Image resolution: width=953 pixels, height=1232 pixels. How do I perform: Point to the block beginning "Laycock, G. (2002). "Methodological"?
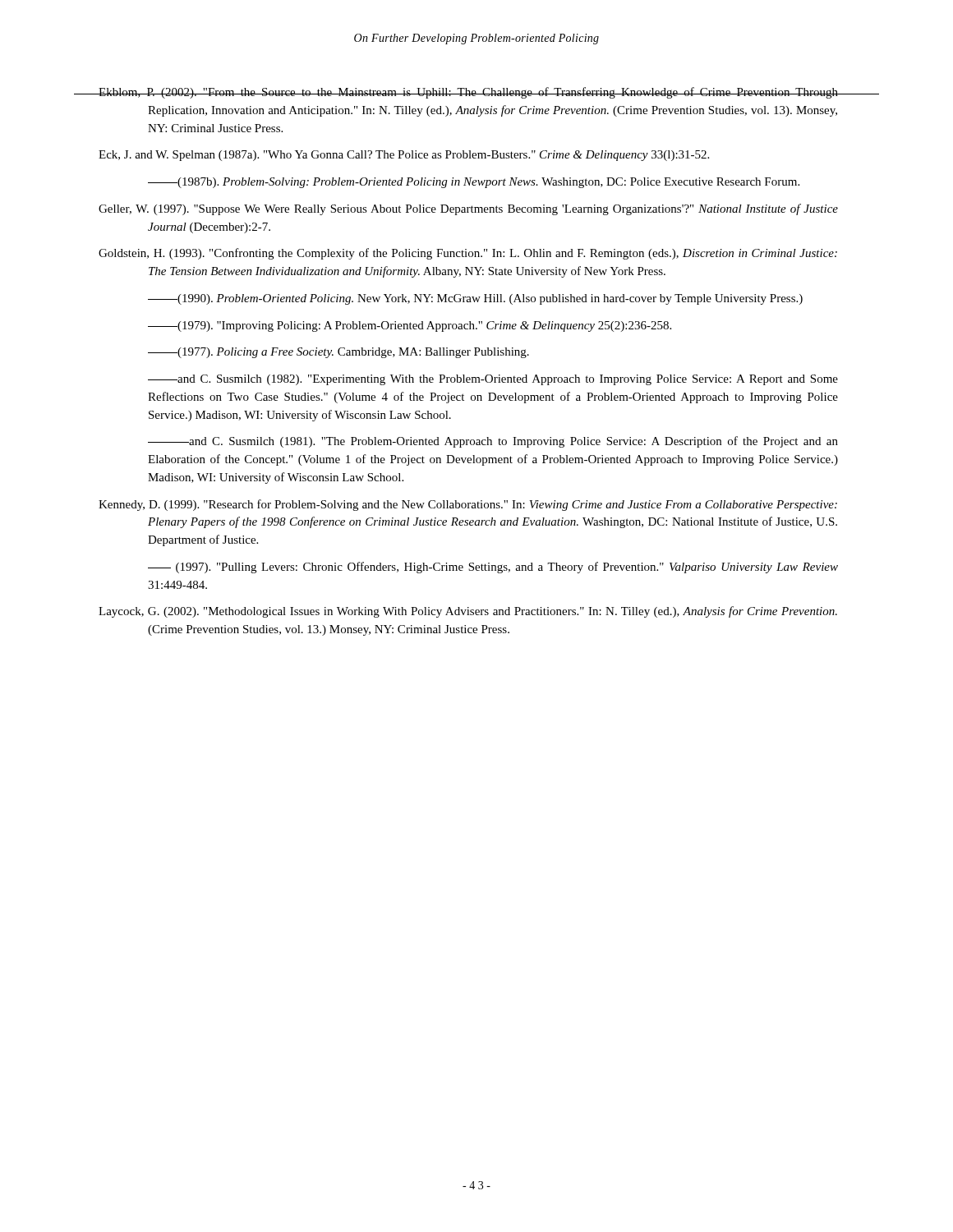coord(468,620)
